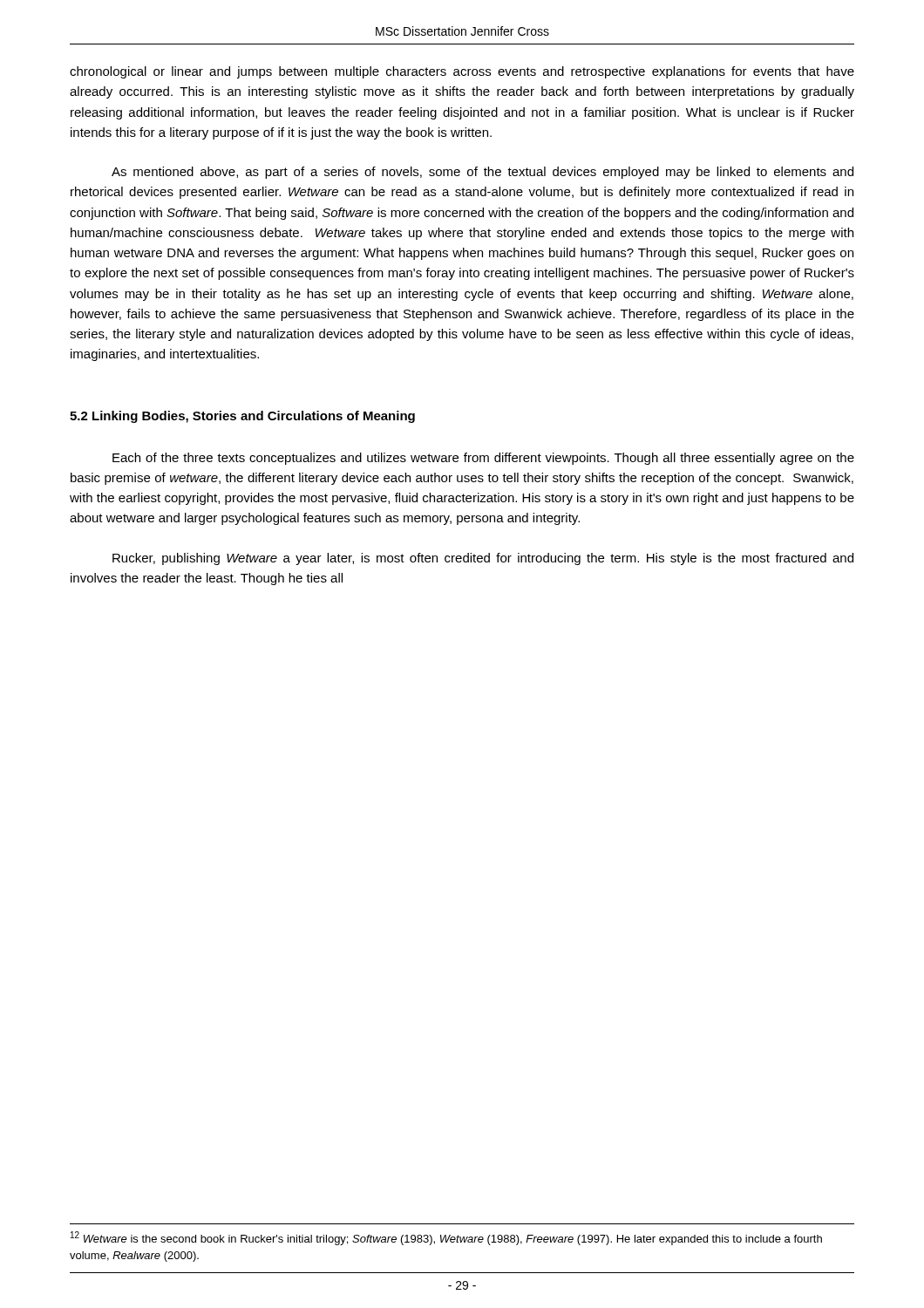
Task: Select the block starting "Each of the three texts conceptualizes"
Action: tap(462, 487)
